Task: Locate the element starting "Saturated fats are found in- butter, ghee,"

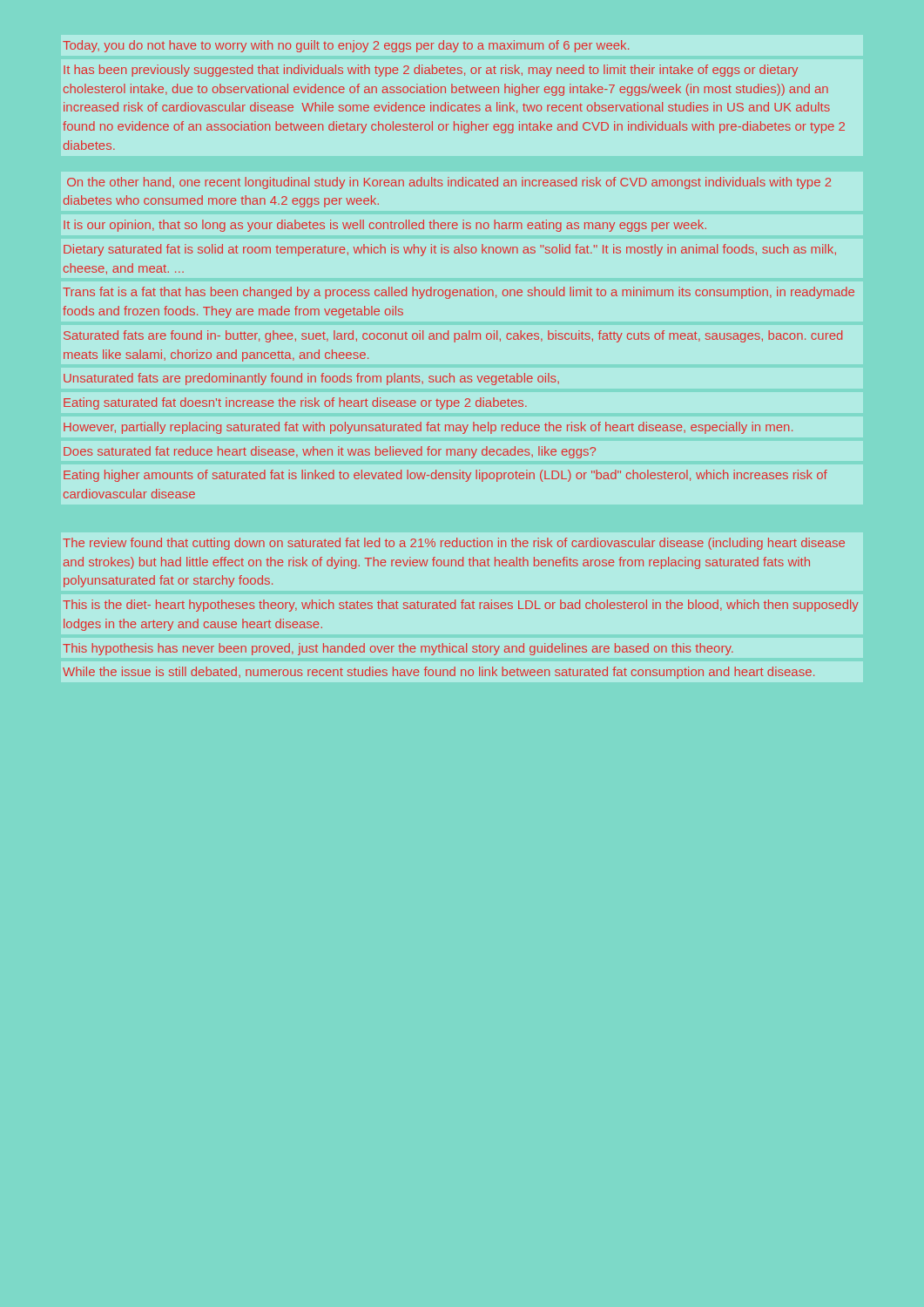Action: pos(462,345)
